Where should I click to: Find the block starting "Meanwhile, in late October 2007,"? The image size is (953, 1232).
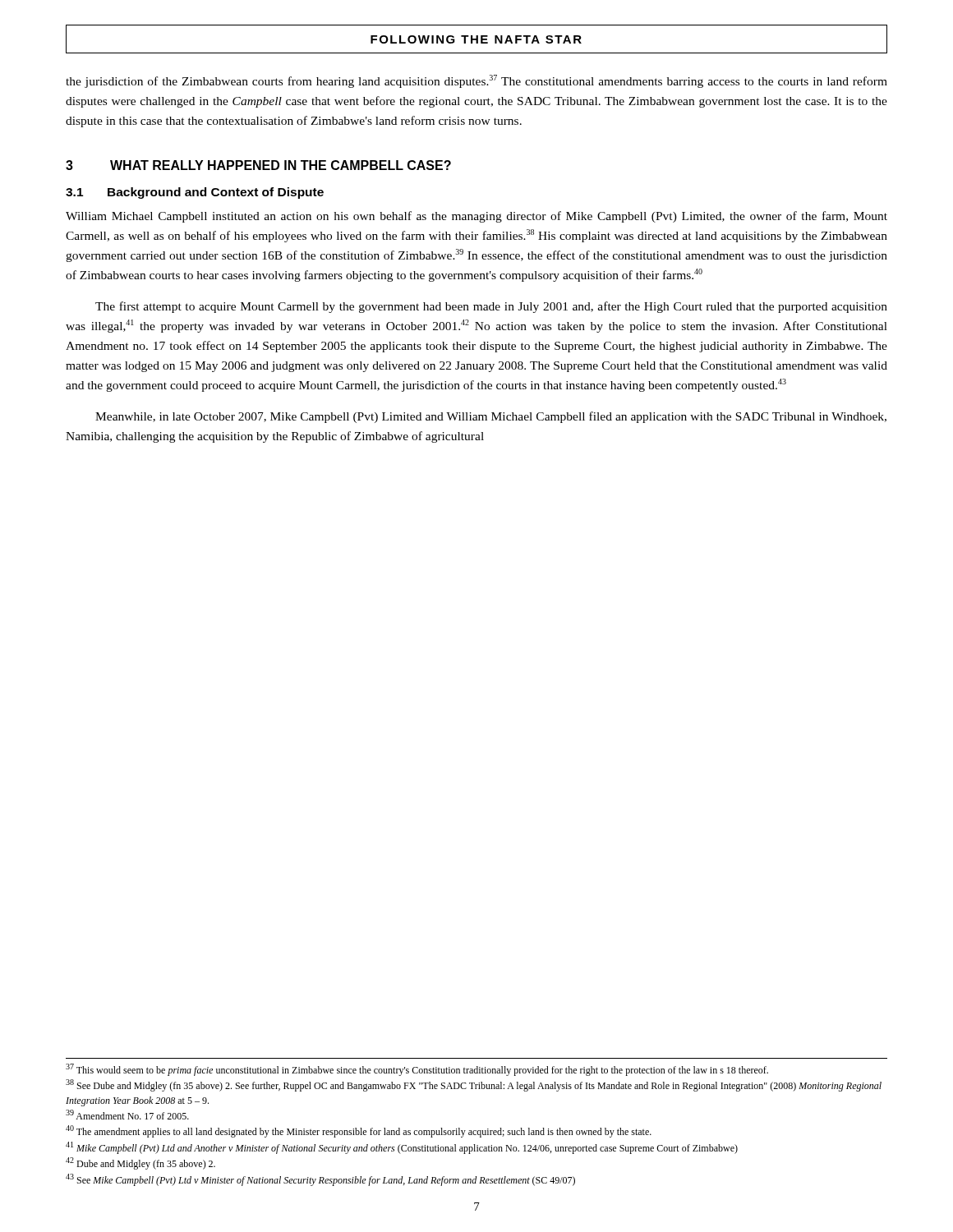coord(476,426)
